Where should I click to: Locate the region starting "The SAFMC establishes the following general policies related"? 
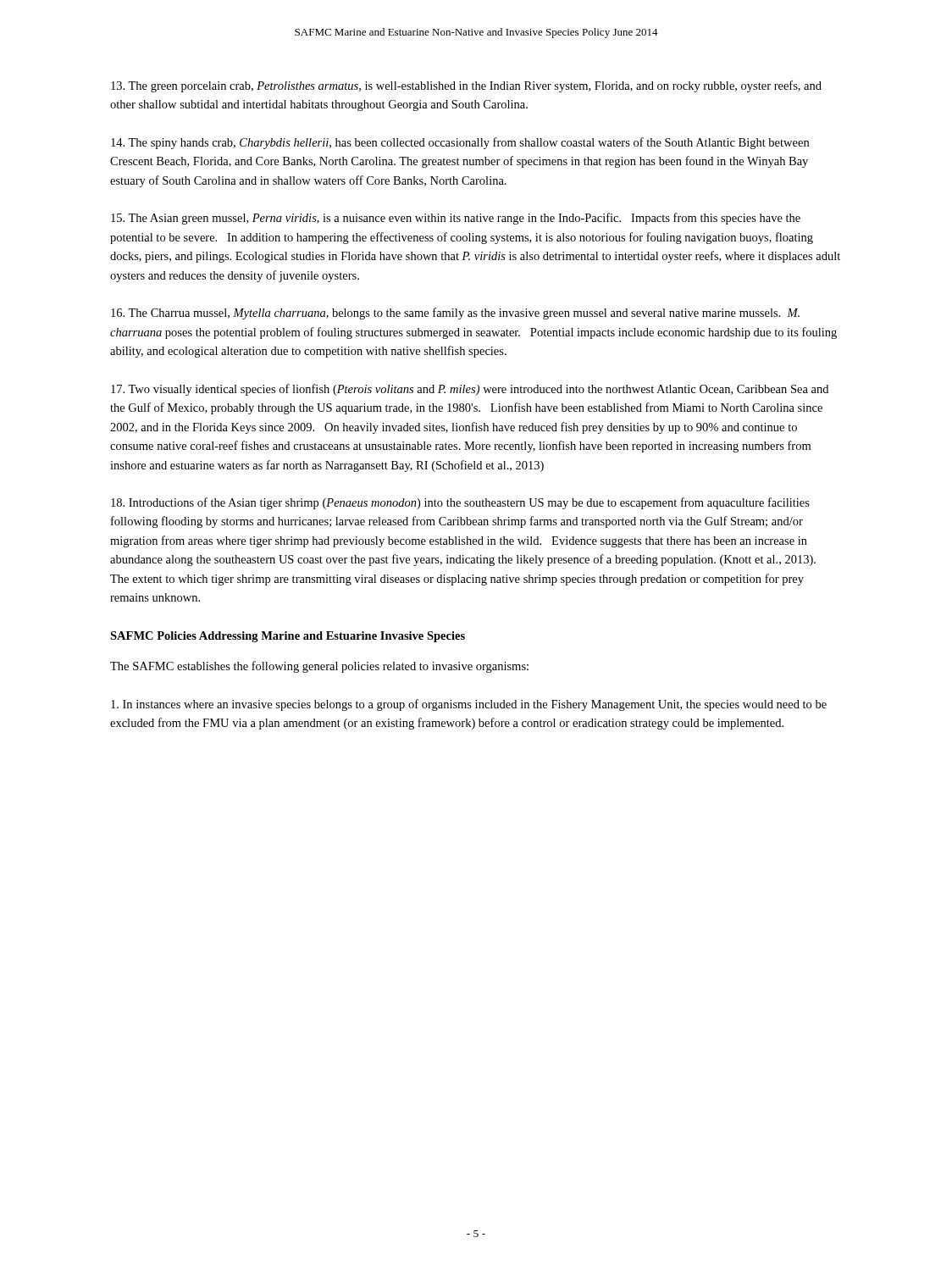point(320,666)
